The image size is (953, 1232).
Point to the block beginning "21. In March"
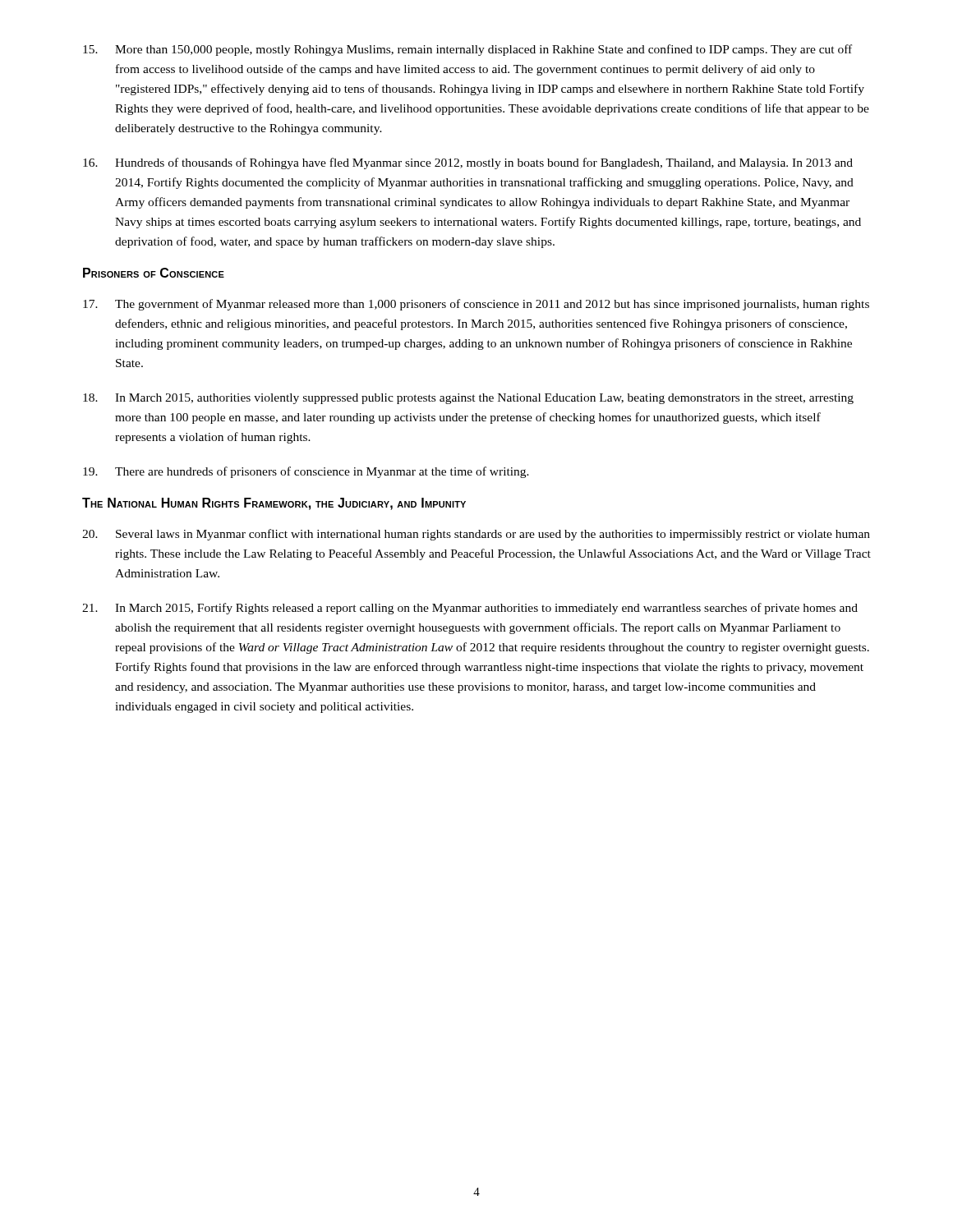pyautogui.click(x=476, y=657)
